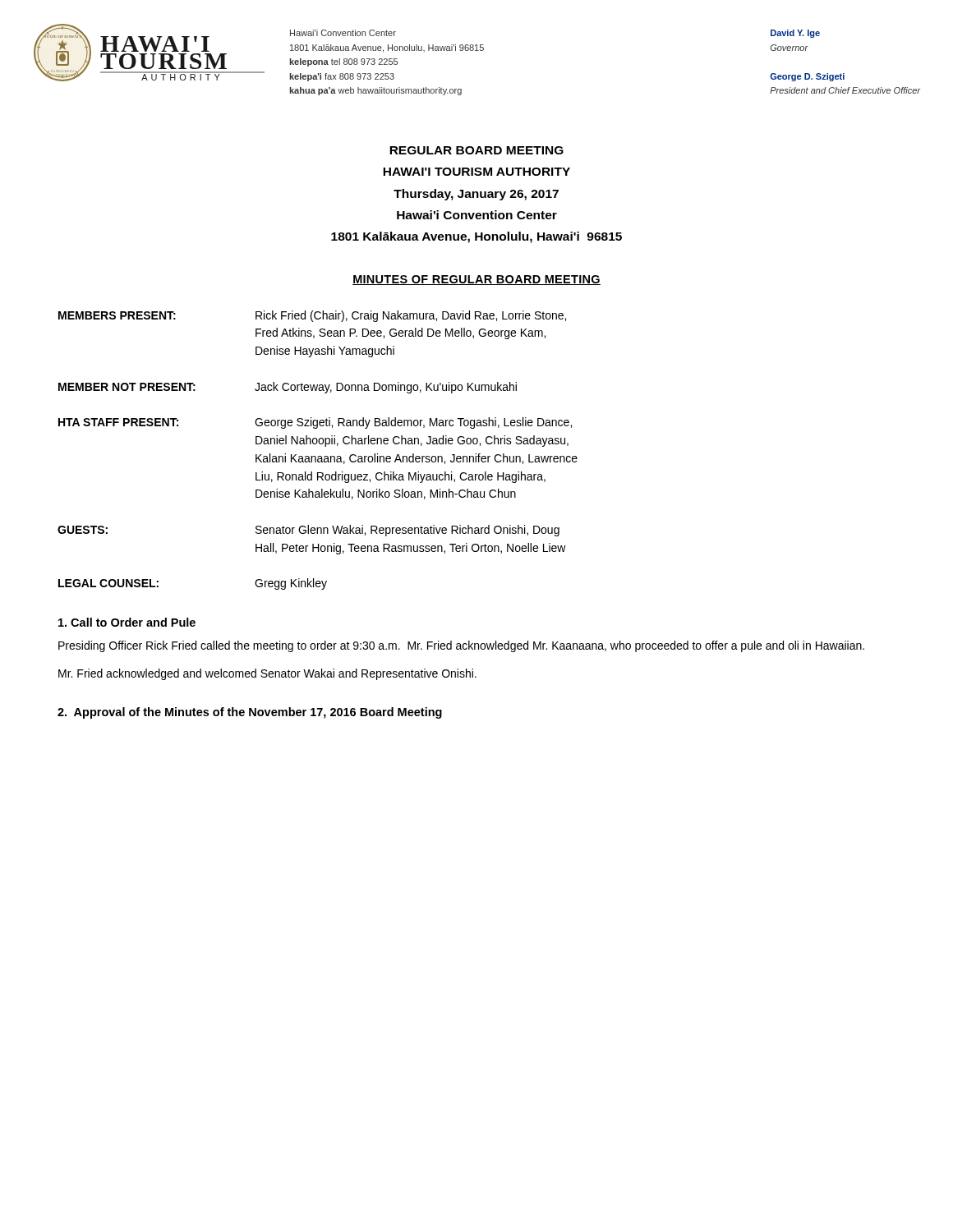953x1232 pixels.
Task: Click the passage that begins "HTA STAFF PRESENT: George Szigeti, Randy Baldemor,"
Action: point(476,459)
